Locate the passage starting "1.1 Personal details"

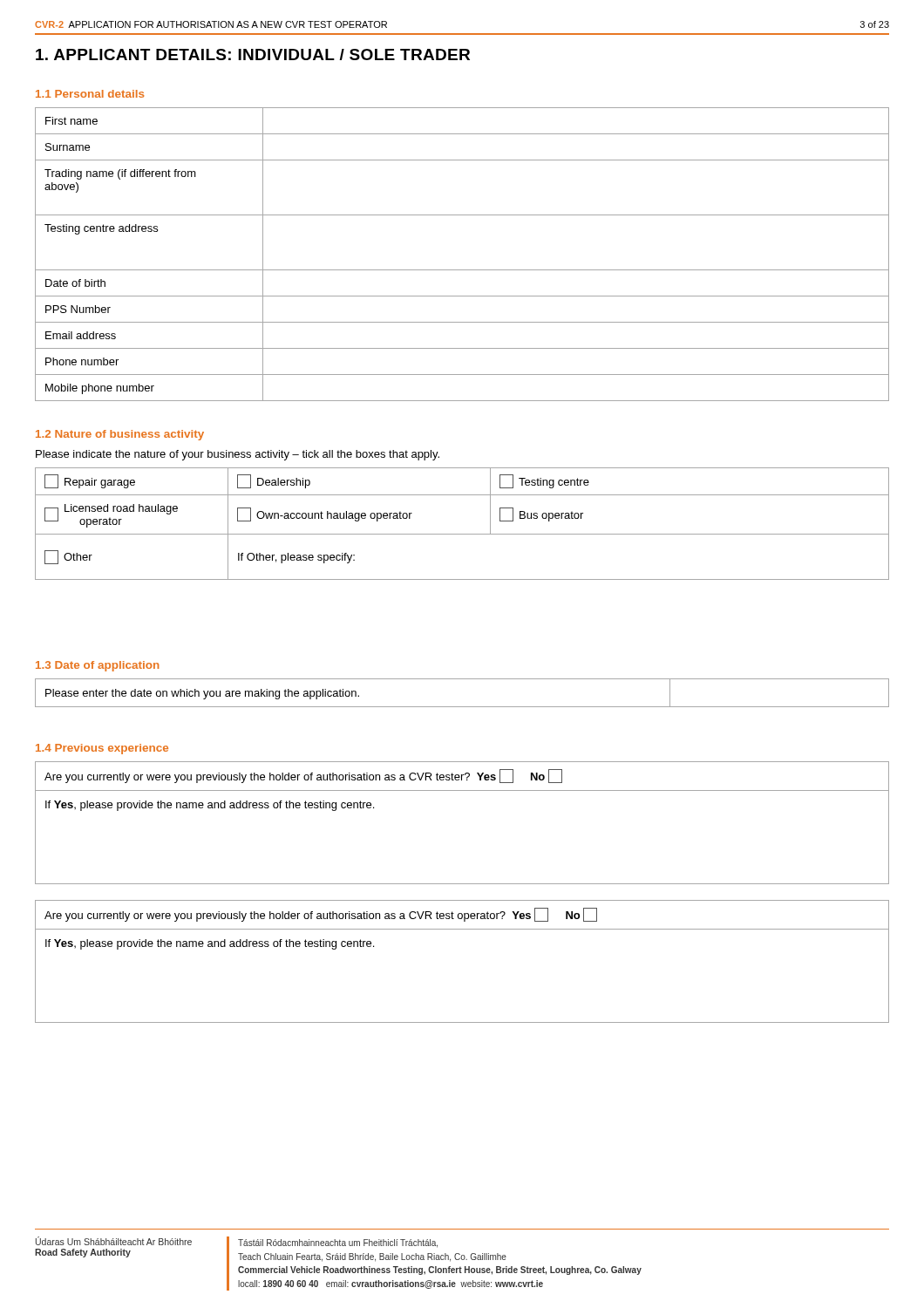point(90,94)
